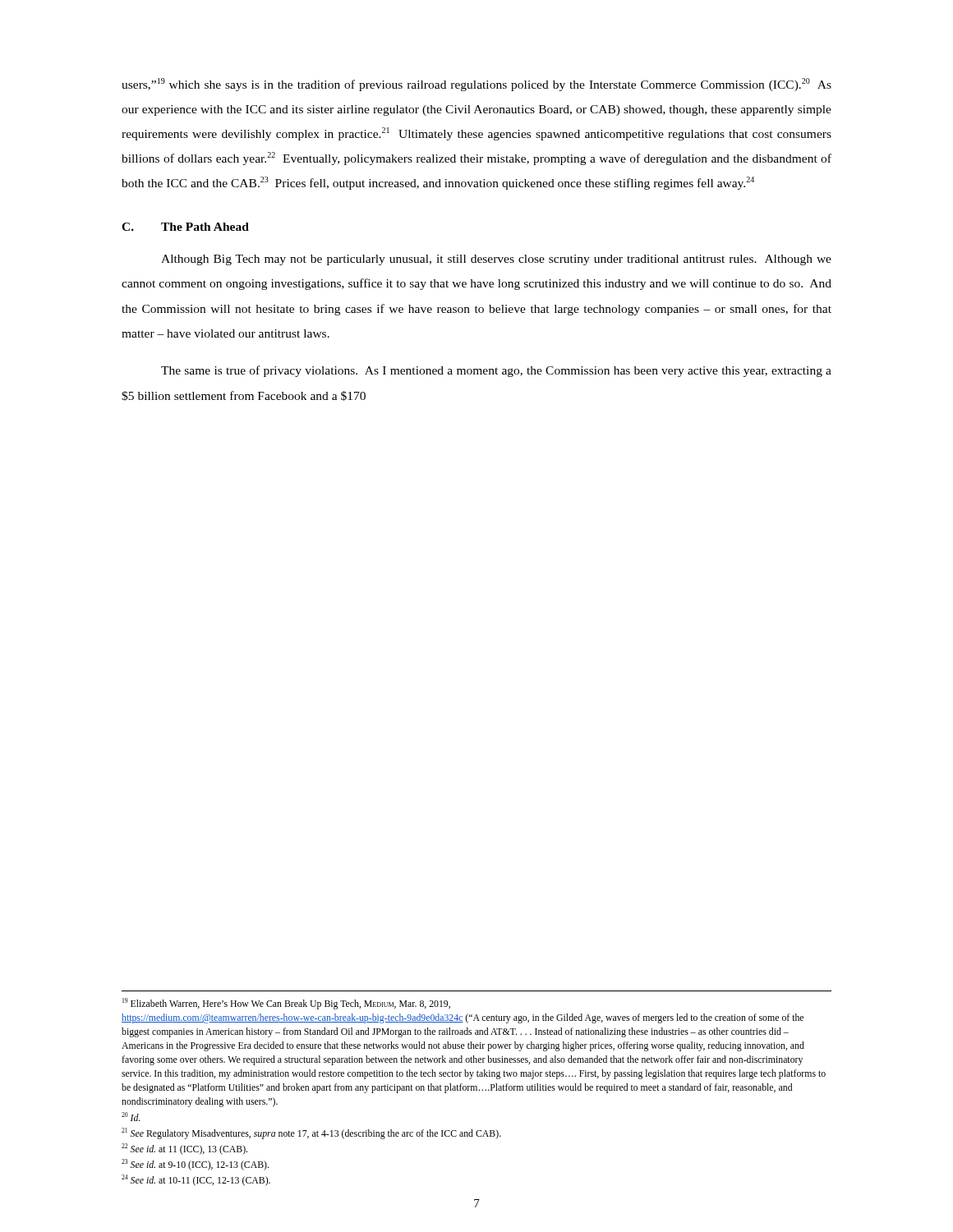Locate the footnote with the text "20 Id."
953x1232 pixels.
(x=131, y=1117)
